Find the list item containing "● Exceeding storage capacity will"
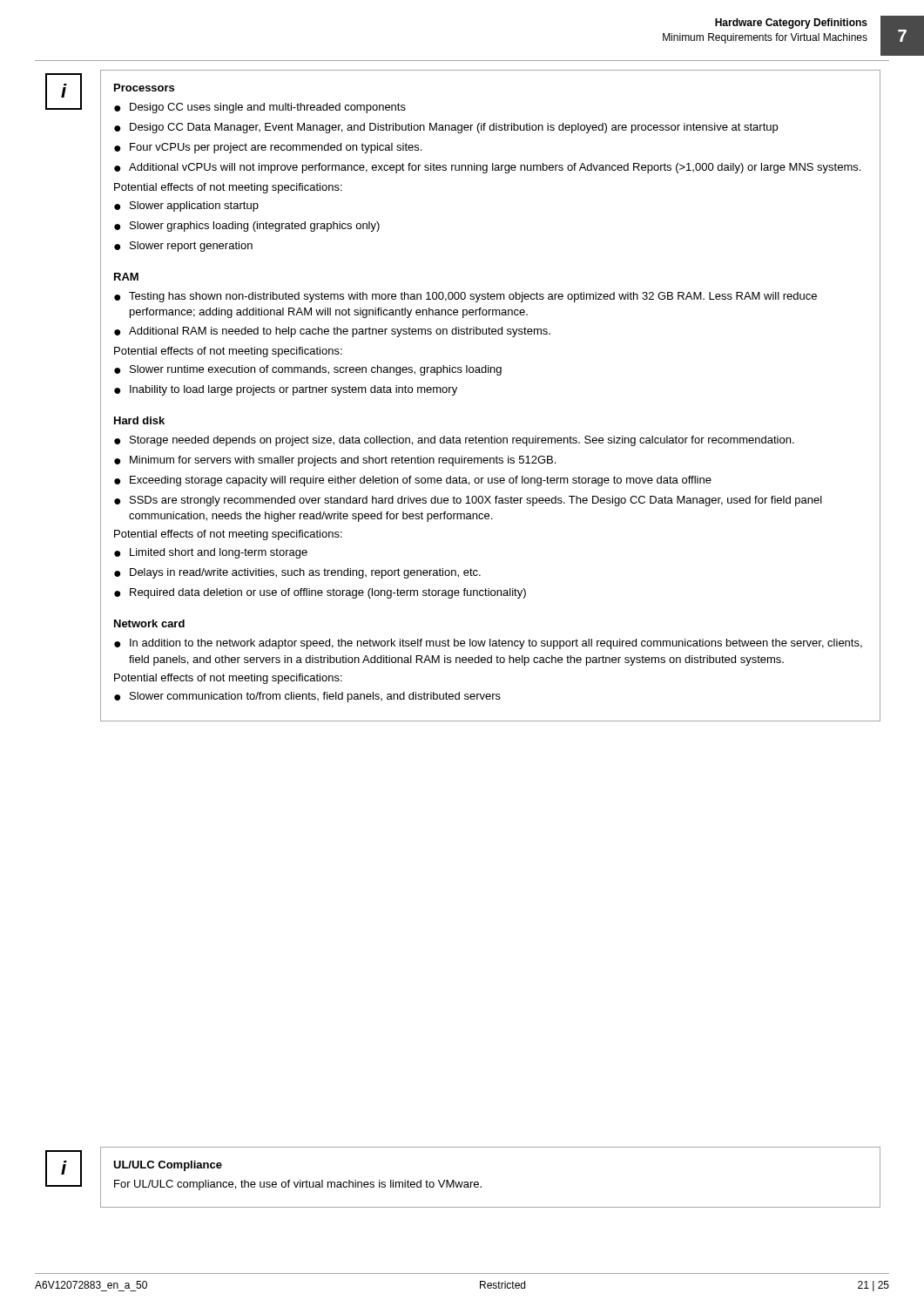This screenshot has height=1307, width=924. pyautogui.click(x=489, y=481)
